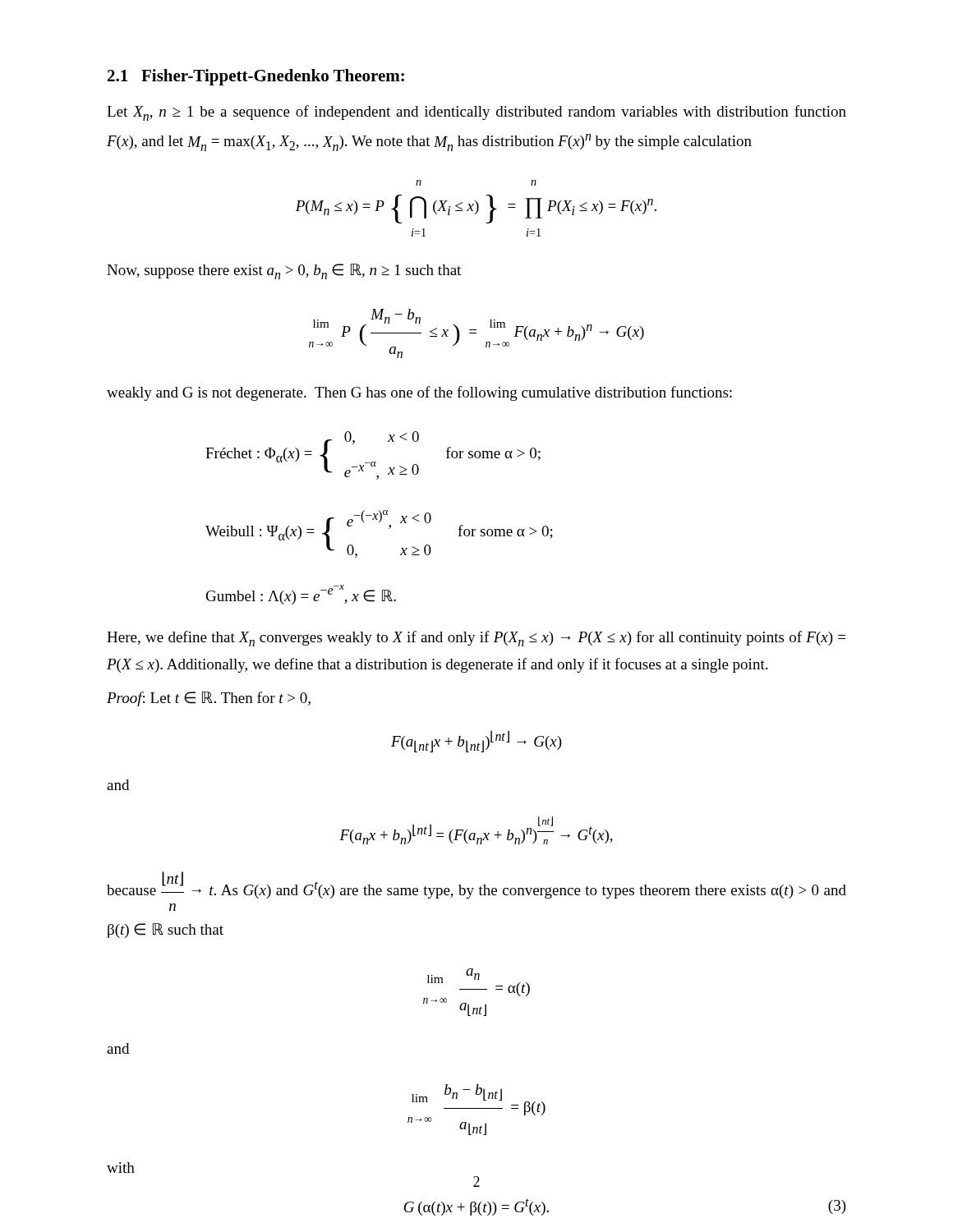Viewport: 953px width, 1232px height.
Task: Navigate to the text block starting "Now, suppose there exist an > 0,"
Action: click(284, 272)
